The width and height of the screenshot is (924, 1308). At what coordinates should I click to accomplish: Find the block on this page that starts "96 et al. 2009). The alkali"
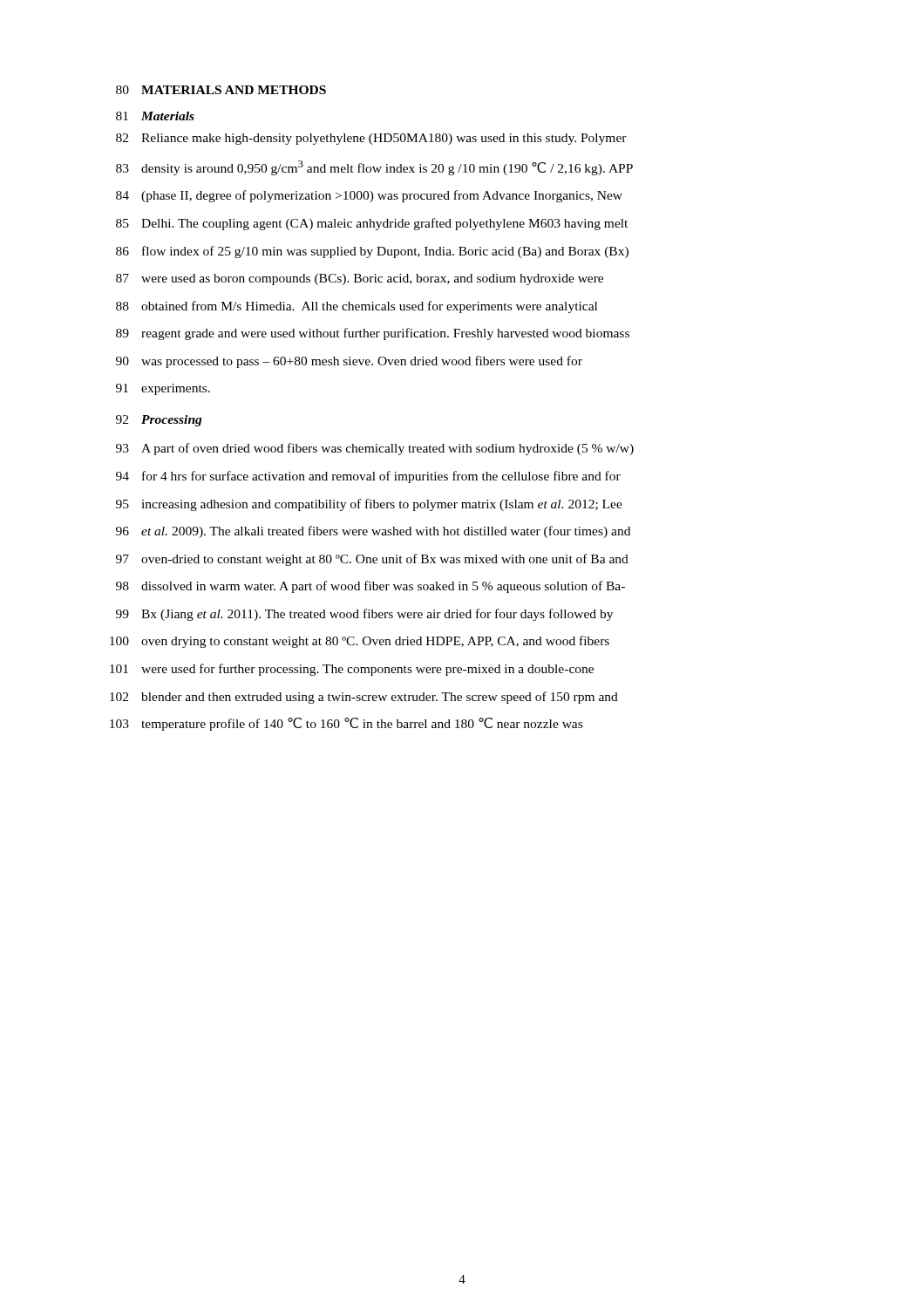click(x=471, y=531)
